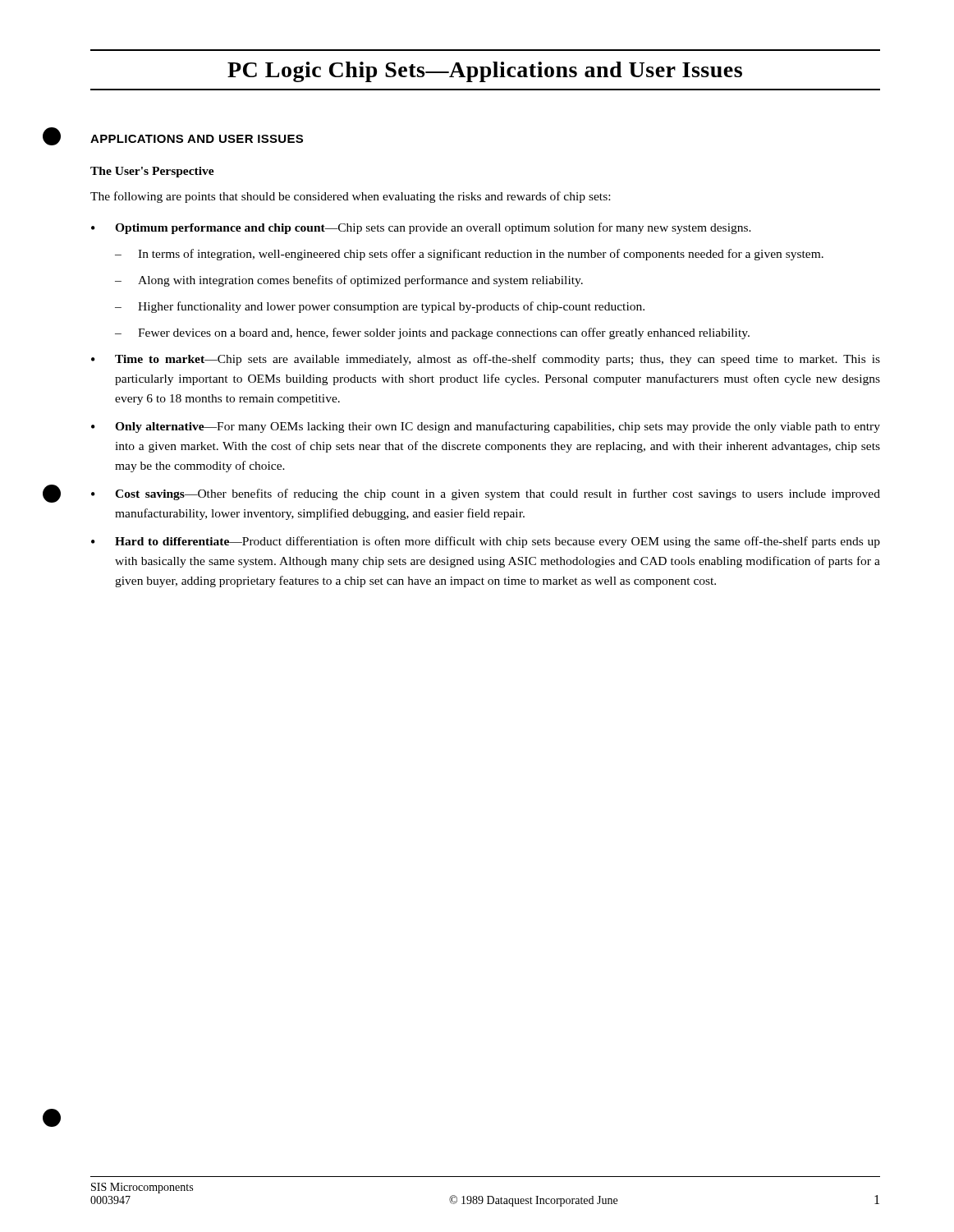This screenshot has width=954, height=1232.
Task: Select the text block starting "• Only alternative—For many"
Action: (485, 446)
